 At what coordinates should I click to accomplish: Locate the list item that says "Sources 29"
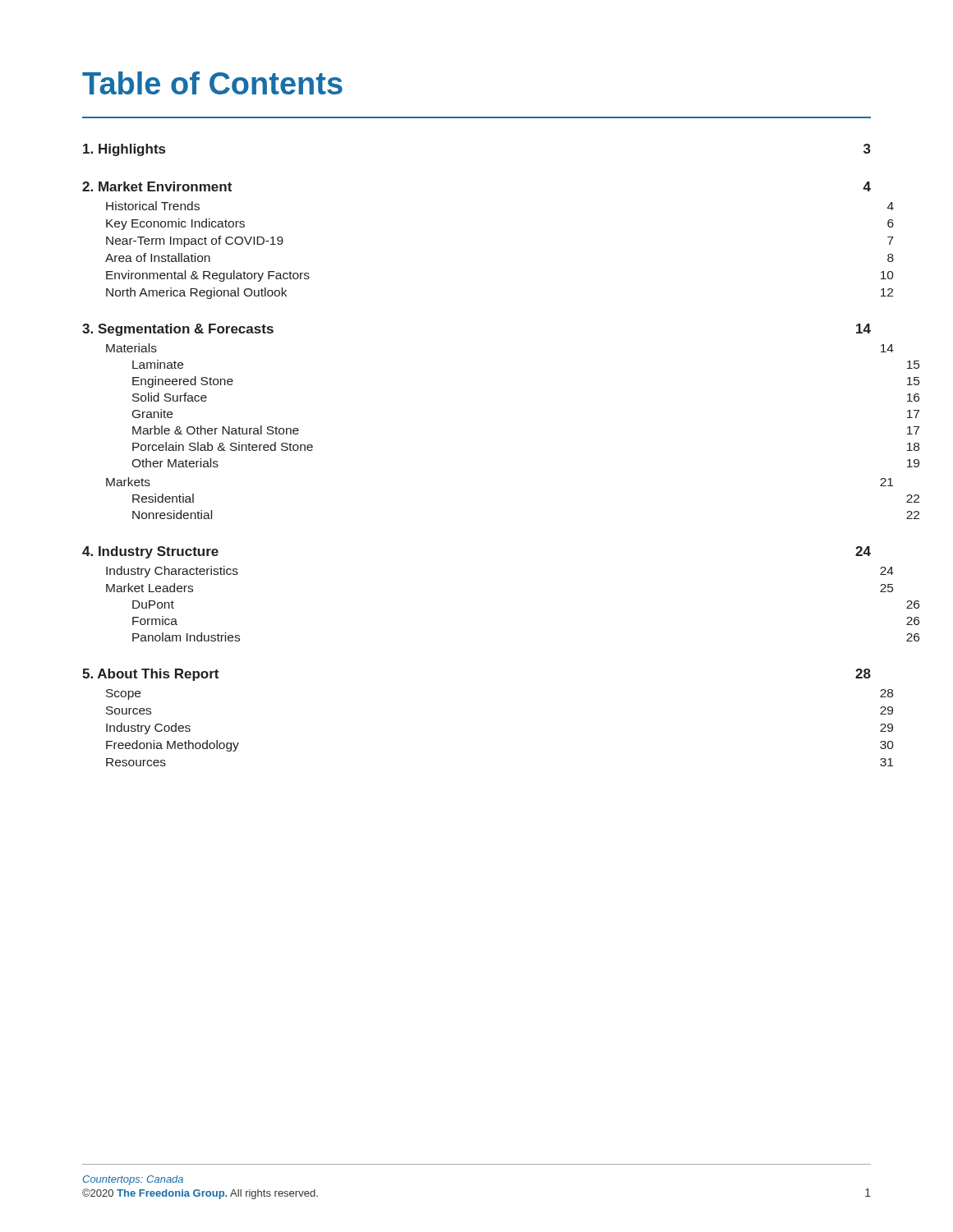pyautogui.click(x=123, y=710)
